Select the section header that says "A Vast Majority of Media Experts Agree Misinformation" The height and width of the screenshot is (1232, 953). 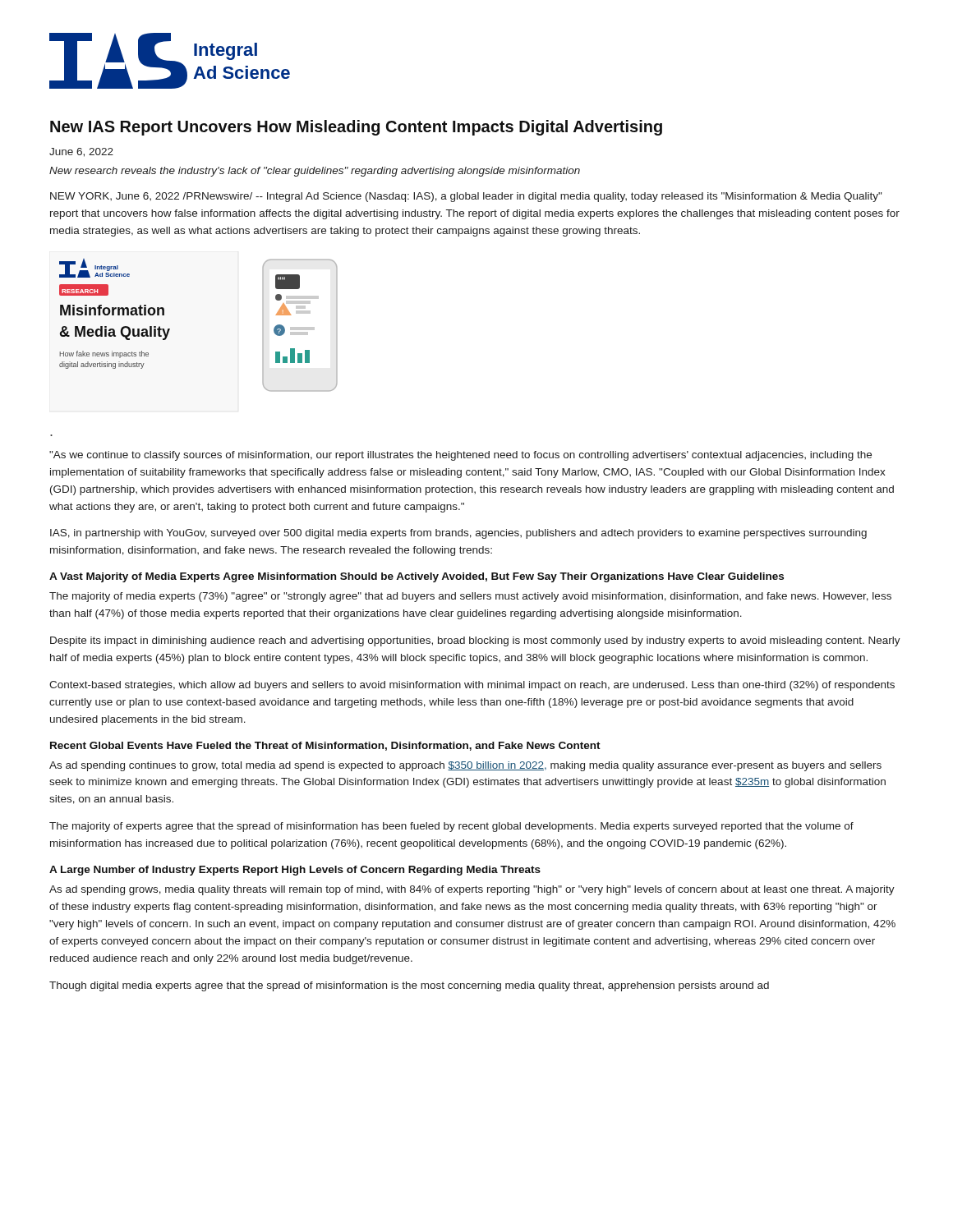(x=417, y=576)
